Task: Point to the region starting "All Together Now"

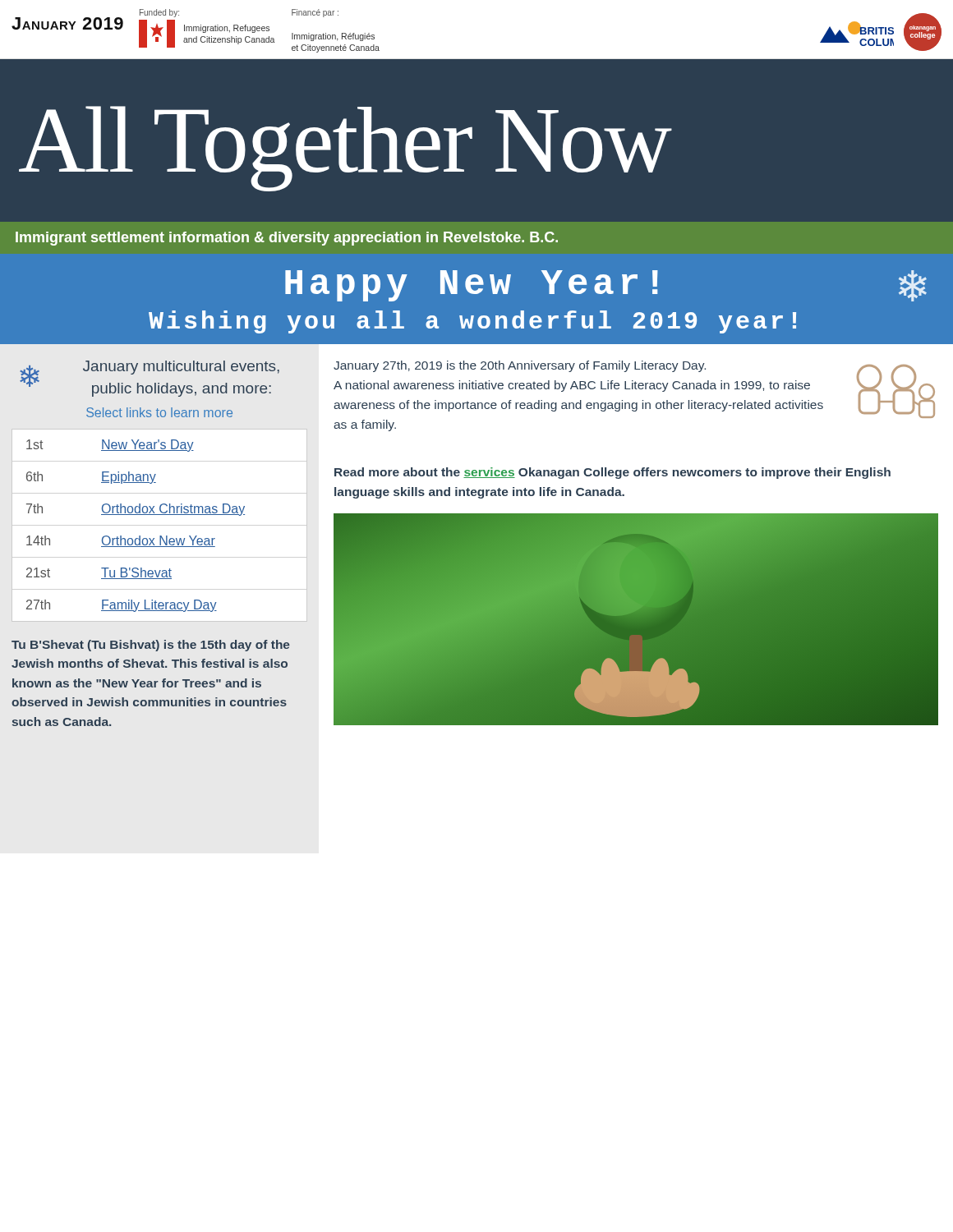Action: pos(335,141)
